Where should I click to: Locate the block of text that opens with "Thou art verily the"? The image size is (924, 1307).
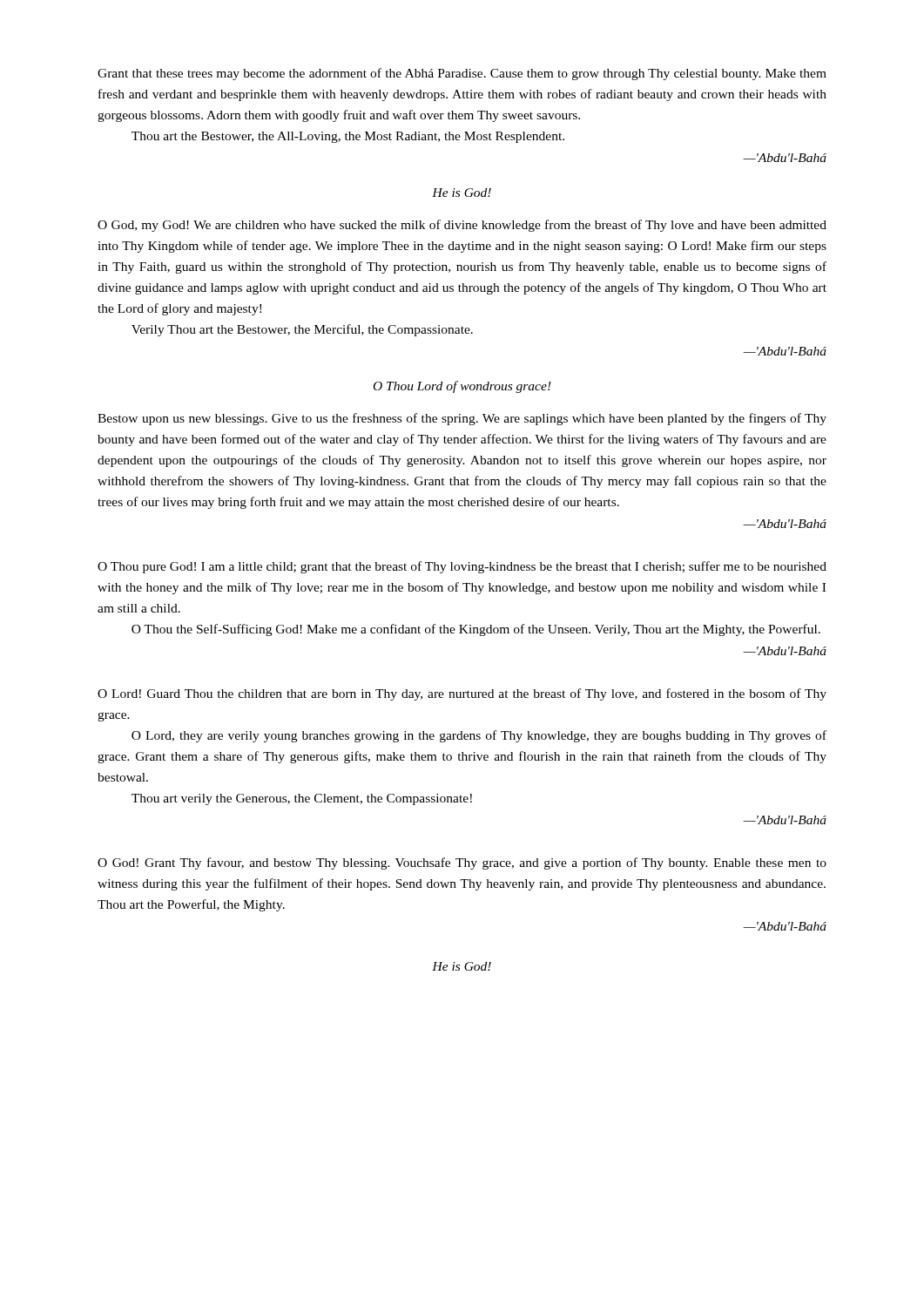[x=302, y=798]
